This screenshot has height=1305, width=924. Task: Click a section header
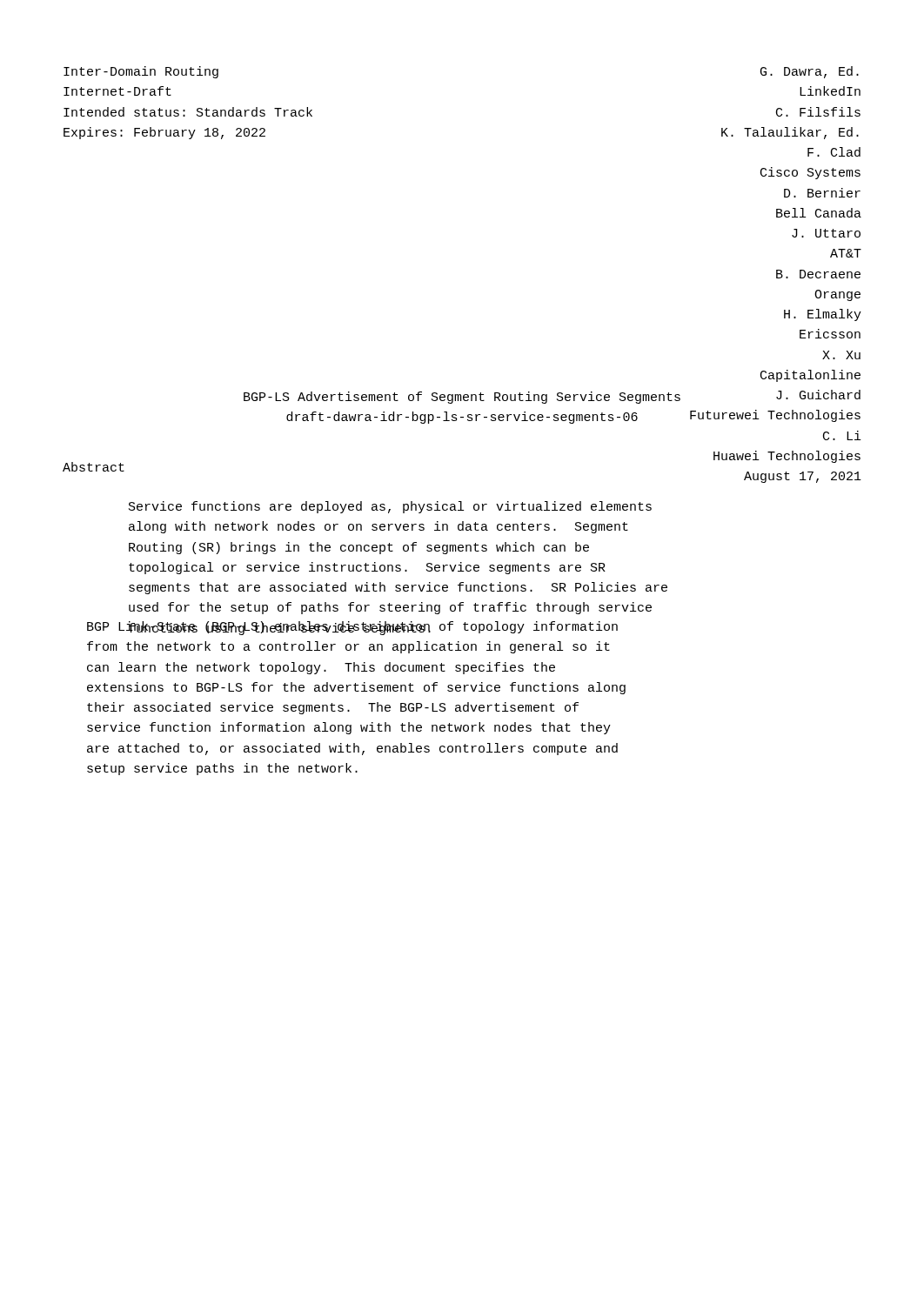point(94,468)
